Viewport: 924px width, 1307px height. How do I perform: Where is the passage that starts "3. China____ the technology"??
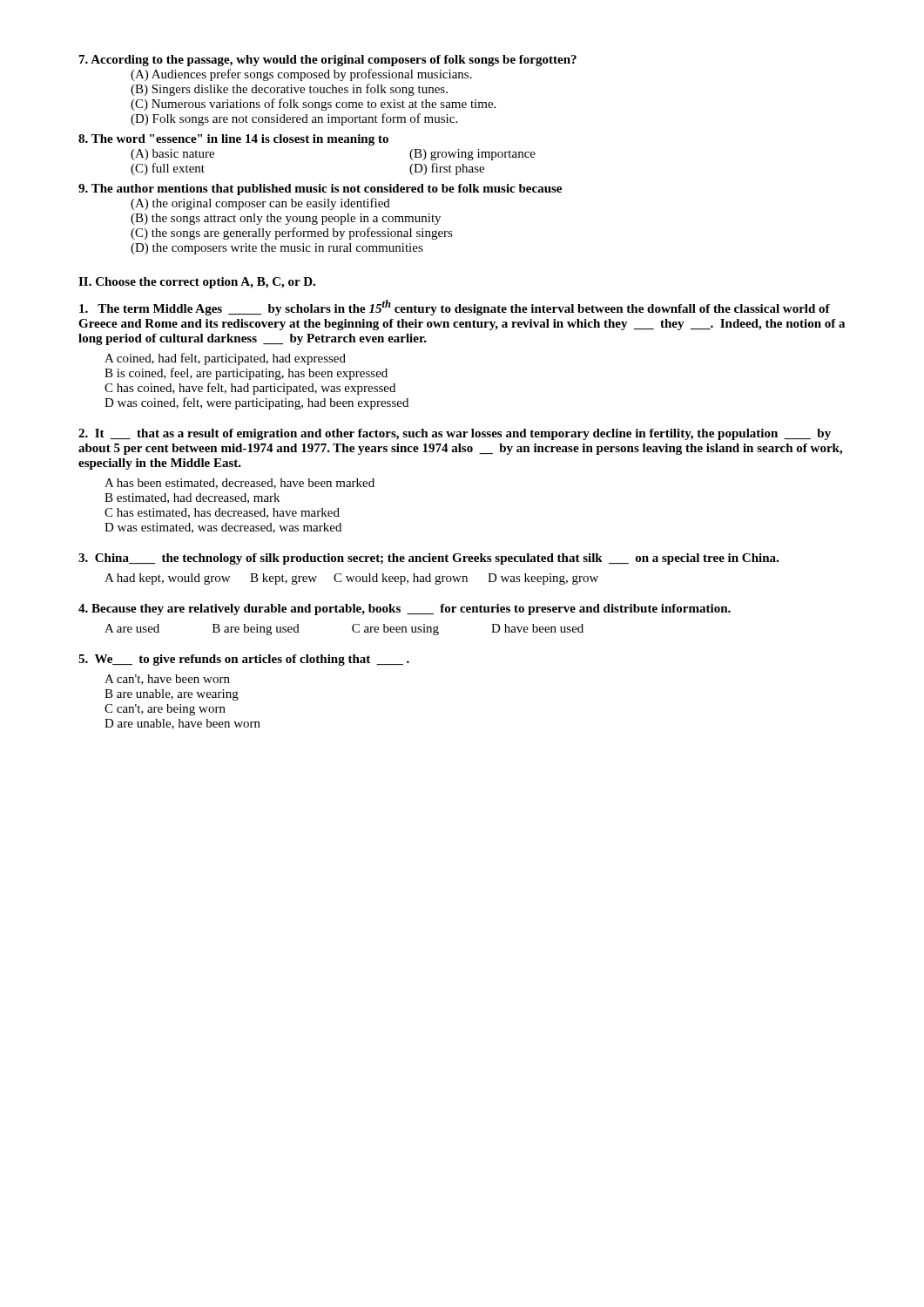462,568
